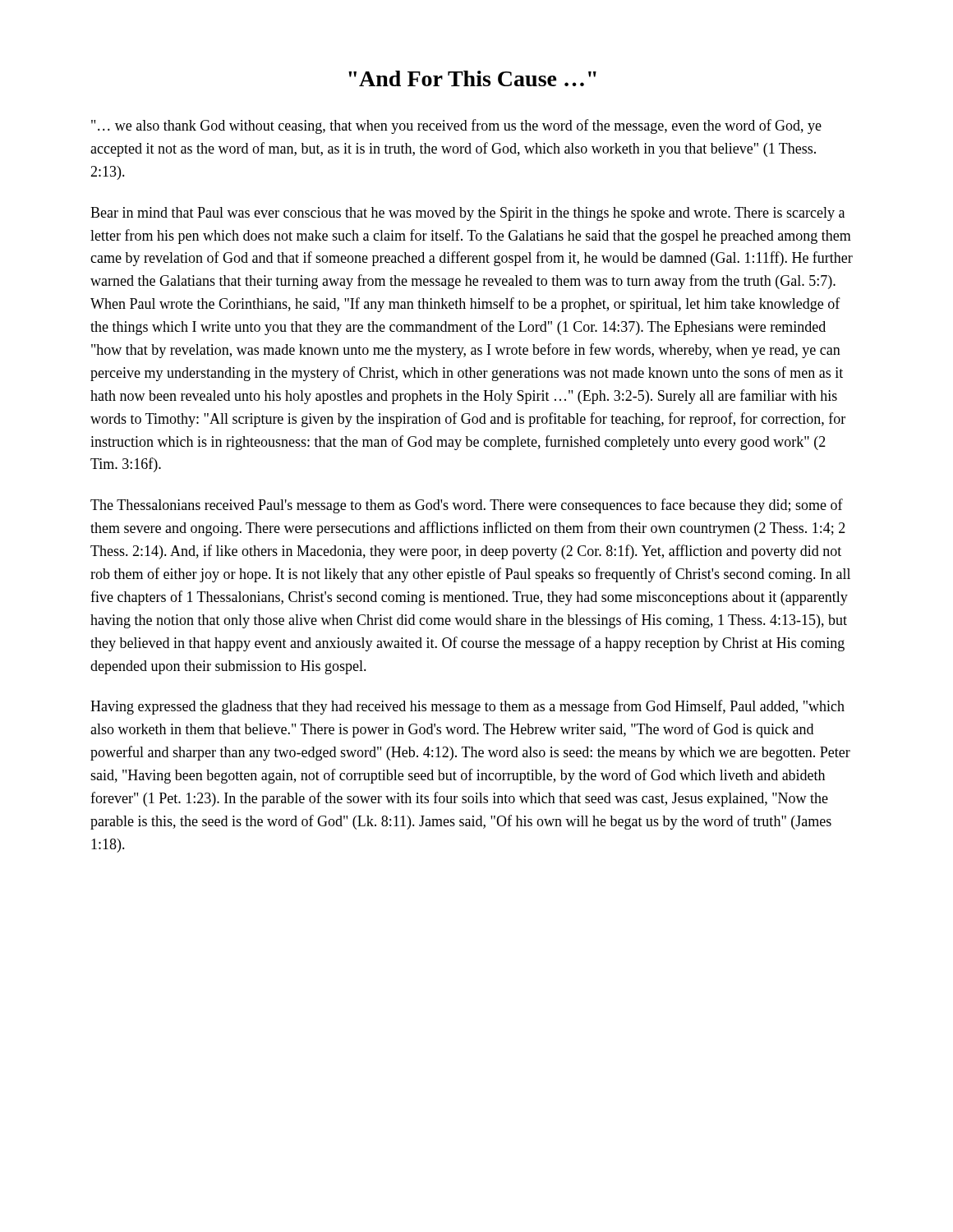
Task: Find ""And For This Cause …"" on this page
Action: [x=472, y=79]
